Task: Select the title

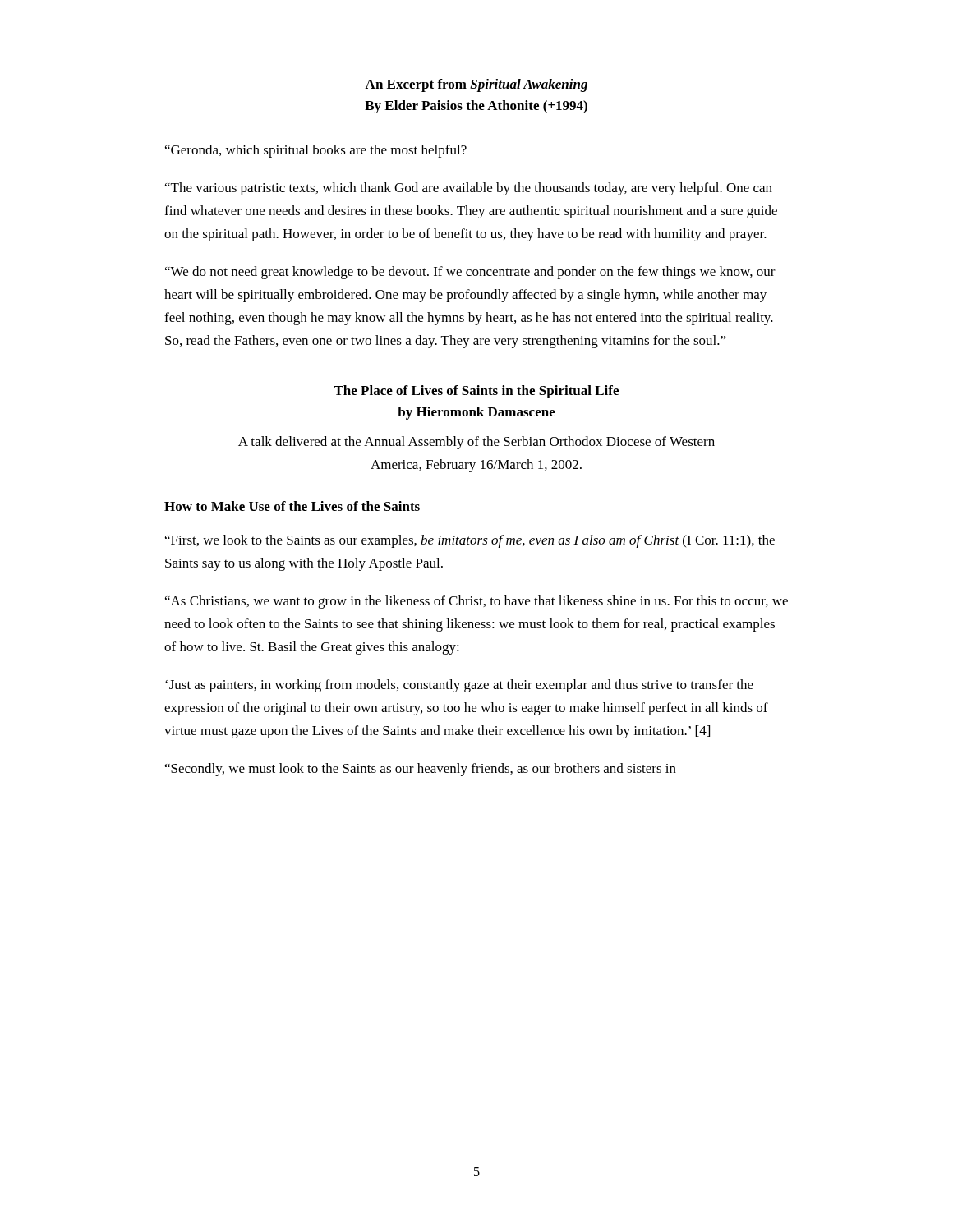Action: click(x=476, y=95)
